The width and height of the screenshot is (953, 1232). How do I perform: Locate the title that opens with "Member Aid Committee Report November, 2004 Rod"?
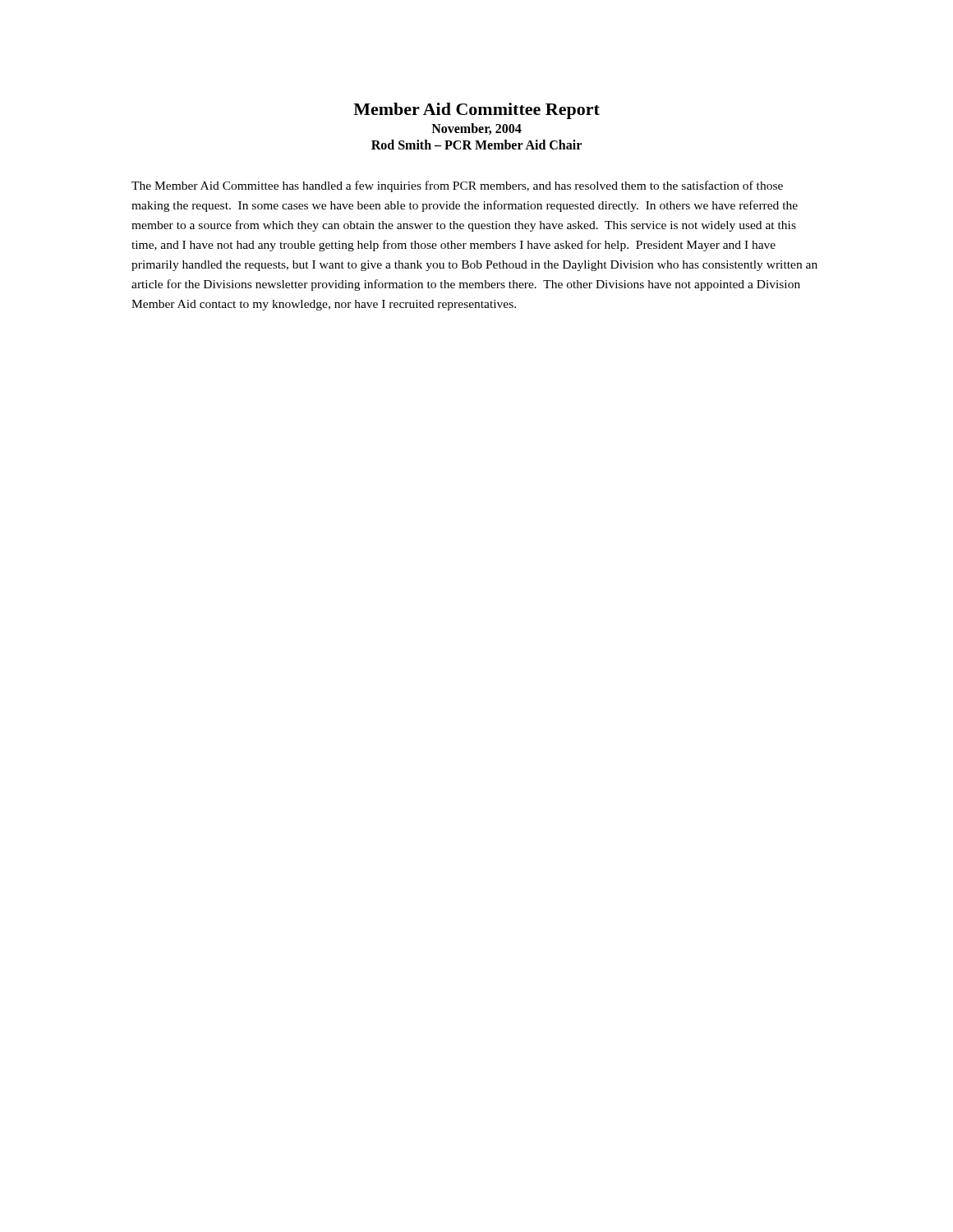476,126
